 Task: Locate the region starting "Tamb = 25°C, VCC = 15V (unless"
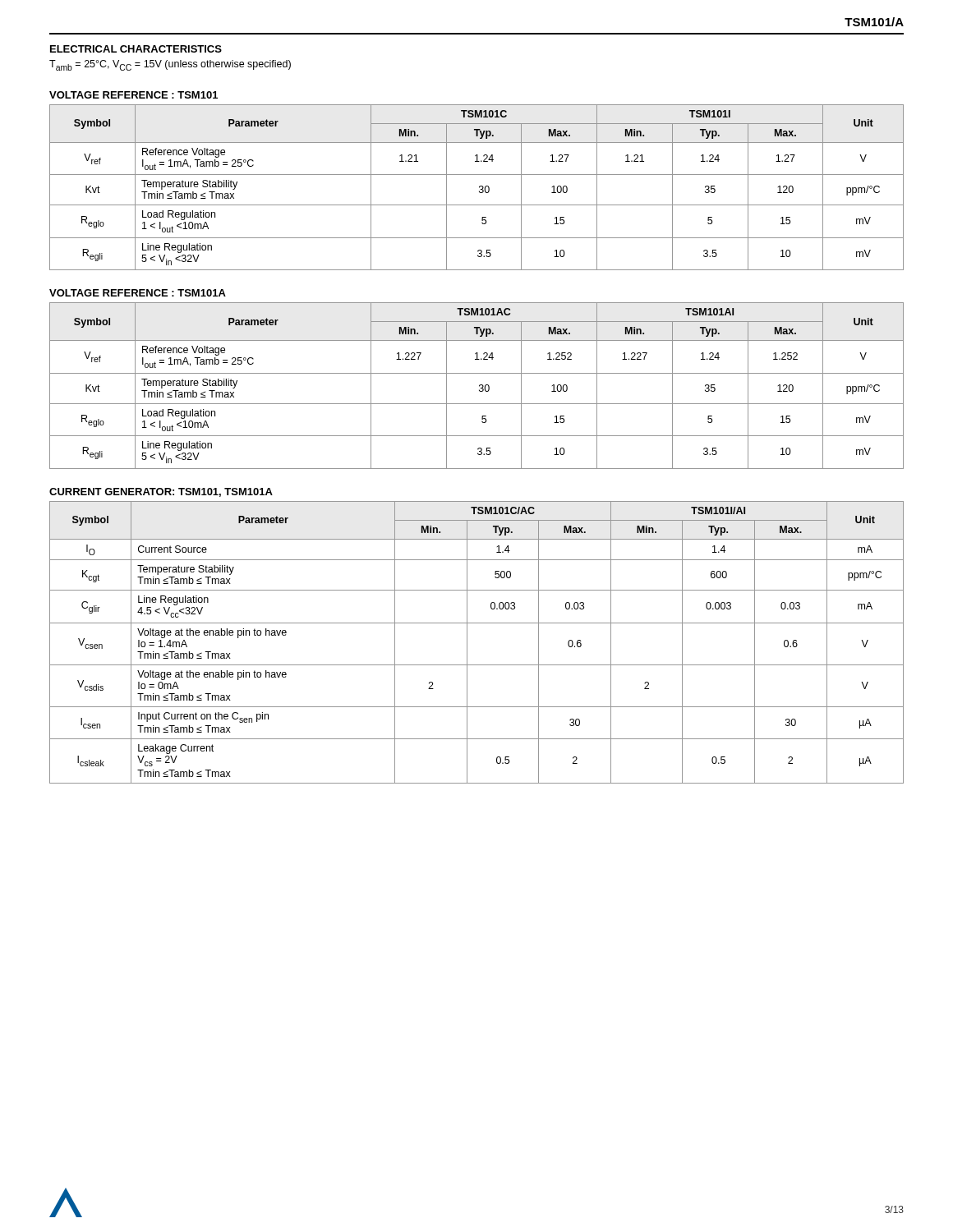(170, 65)
